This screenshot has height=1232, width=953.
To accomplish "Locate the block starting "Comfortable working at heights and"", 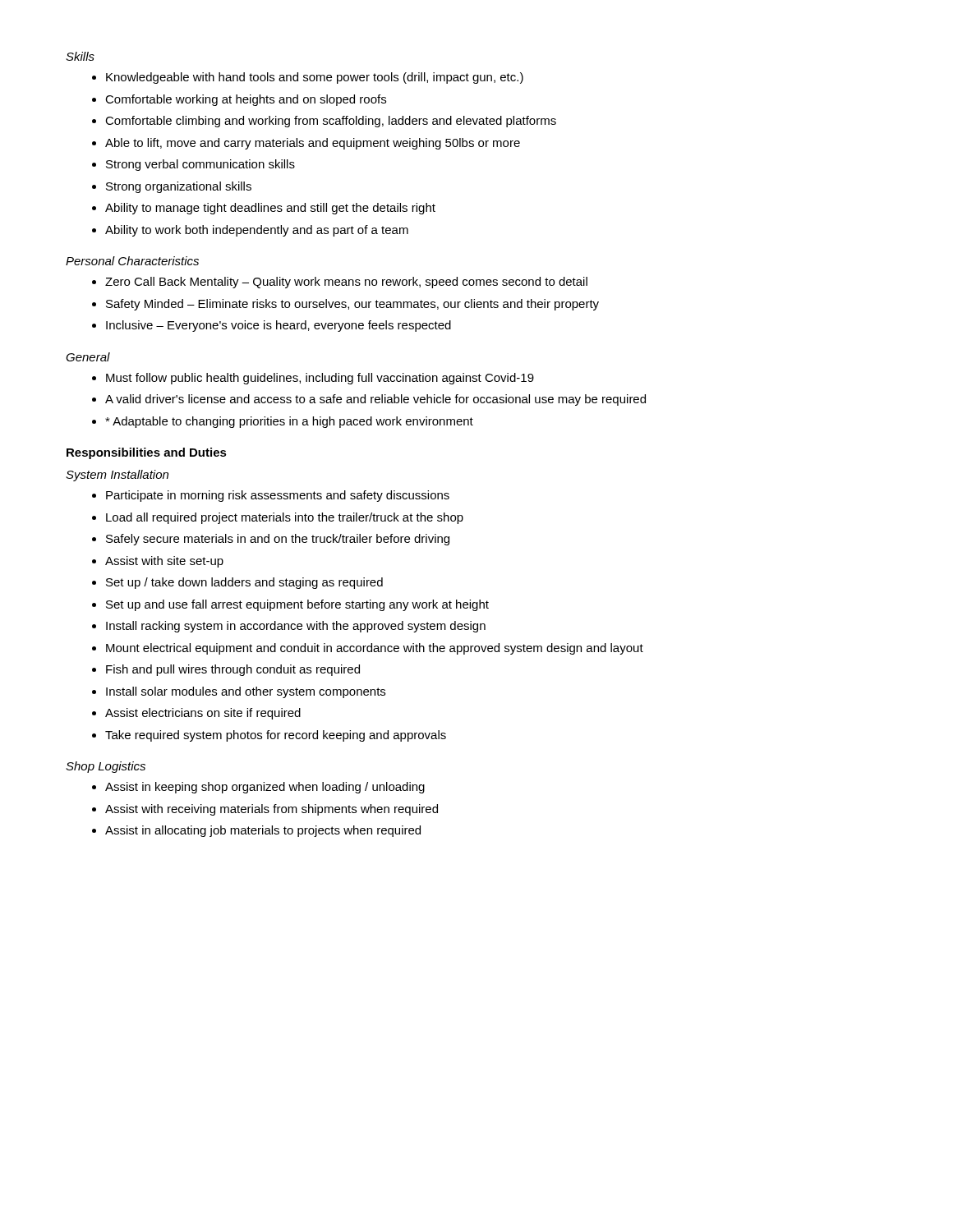I will click(246, 100).
